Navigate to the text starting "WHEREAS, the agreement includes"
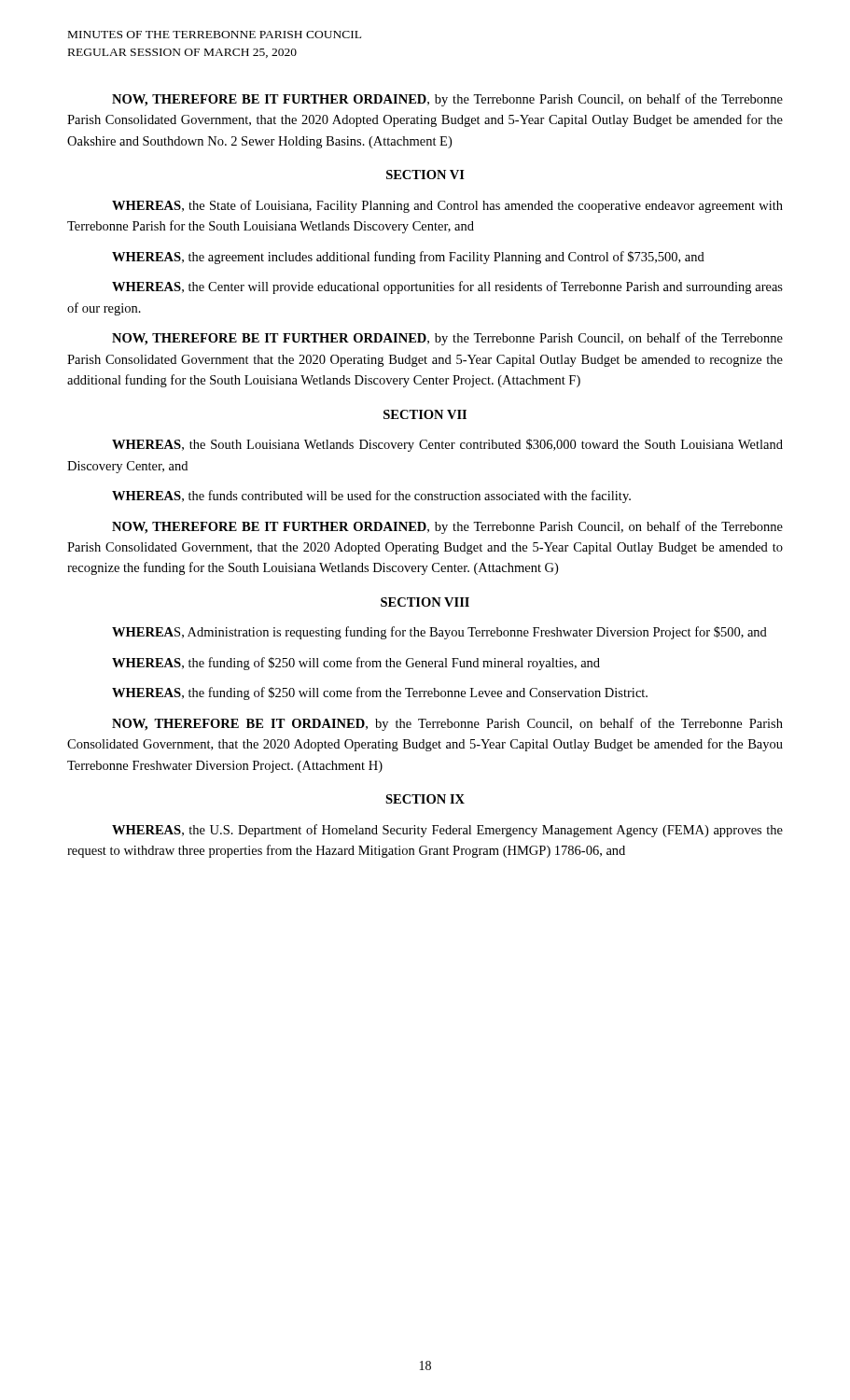 pos(408,256)
